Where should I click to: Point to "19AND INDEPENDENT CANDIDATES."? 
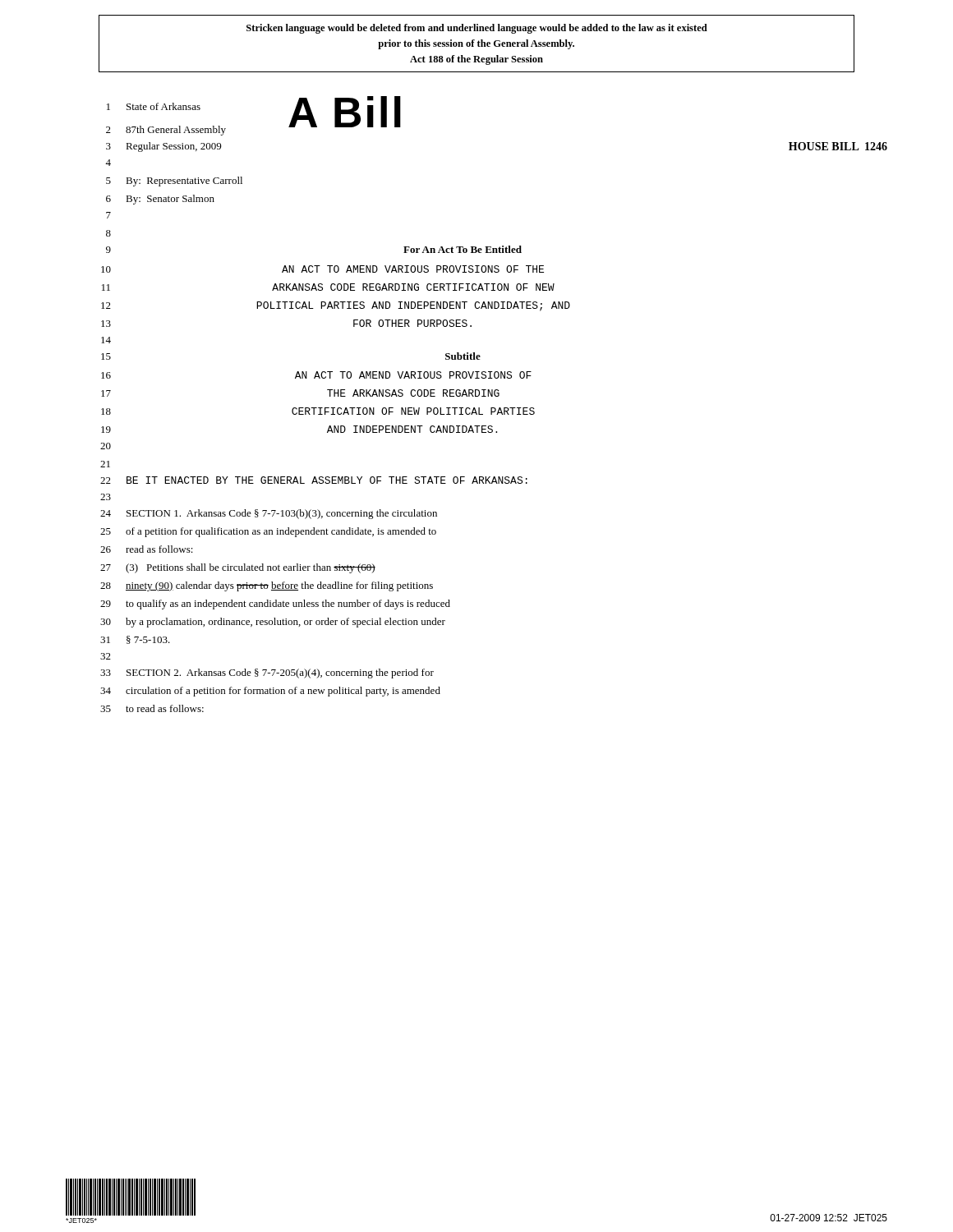click(383, 430)
